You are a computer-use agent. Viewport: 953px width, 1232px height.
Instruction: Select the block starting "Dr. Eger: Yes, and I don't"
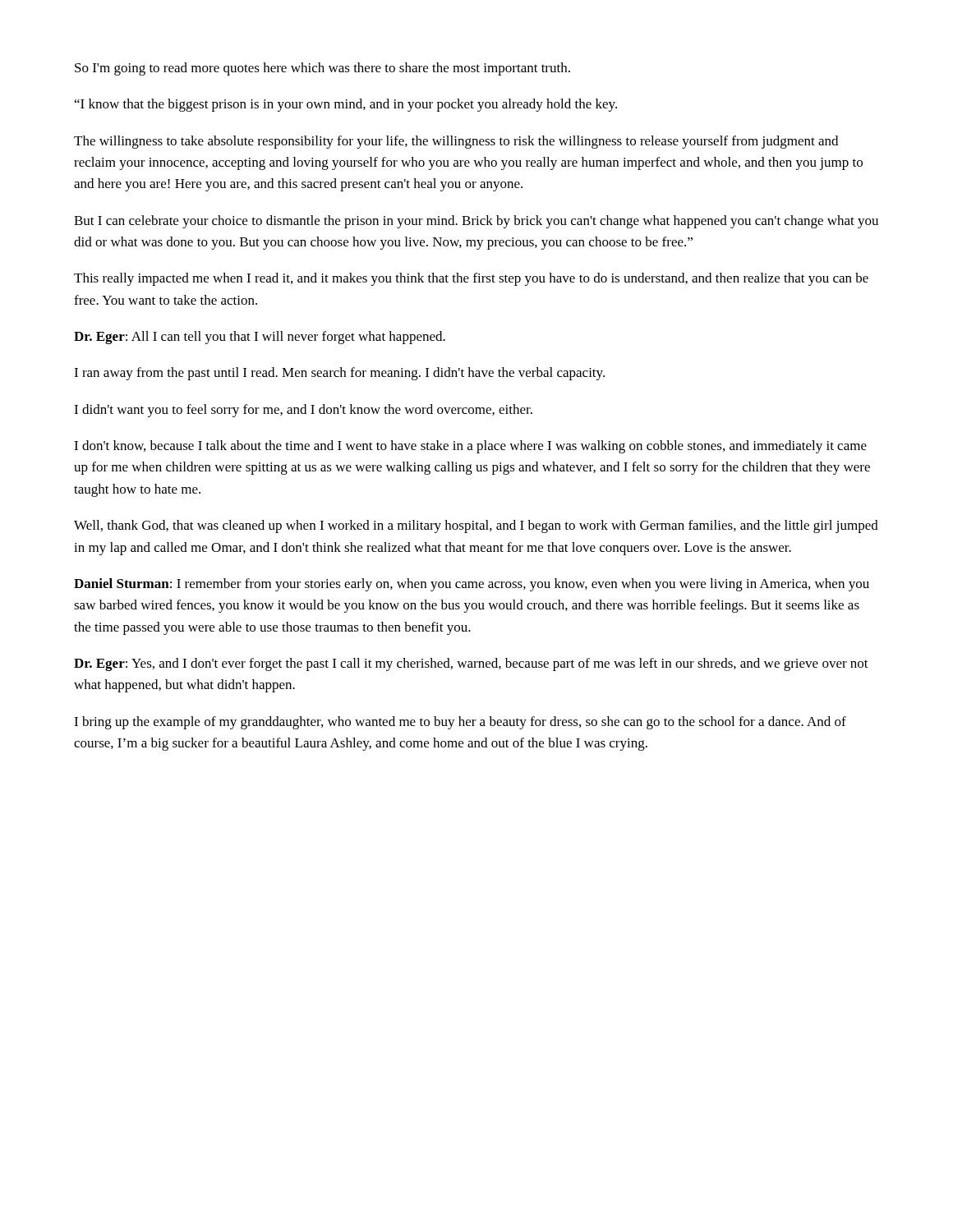[471, 674]
